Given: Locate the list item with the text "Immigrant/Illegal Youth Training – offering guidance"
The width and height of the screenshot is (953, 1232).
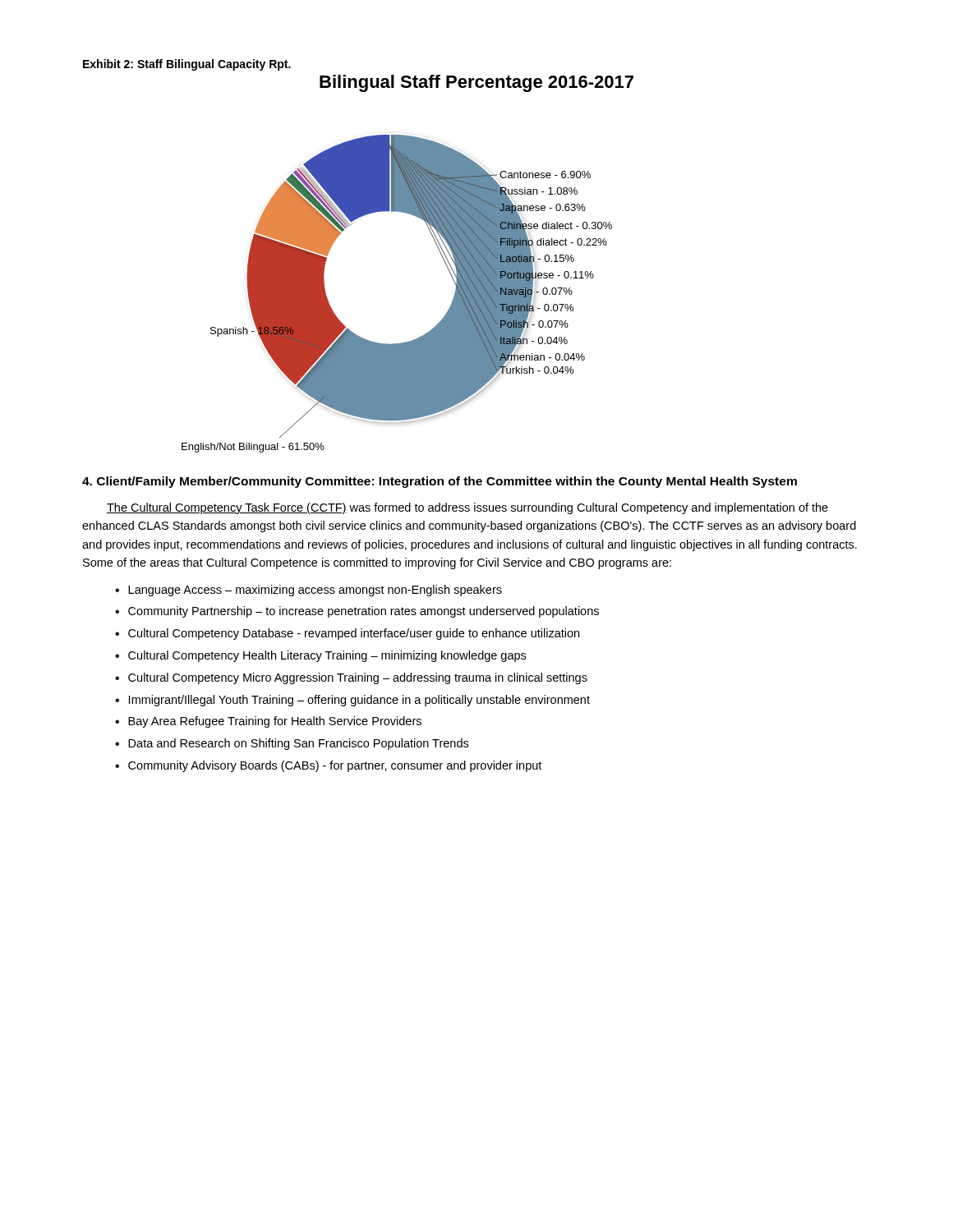Looking at the screenshot, I should tap(359, 699).
